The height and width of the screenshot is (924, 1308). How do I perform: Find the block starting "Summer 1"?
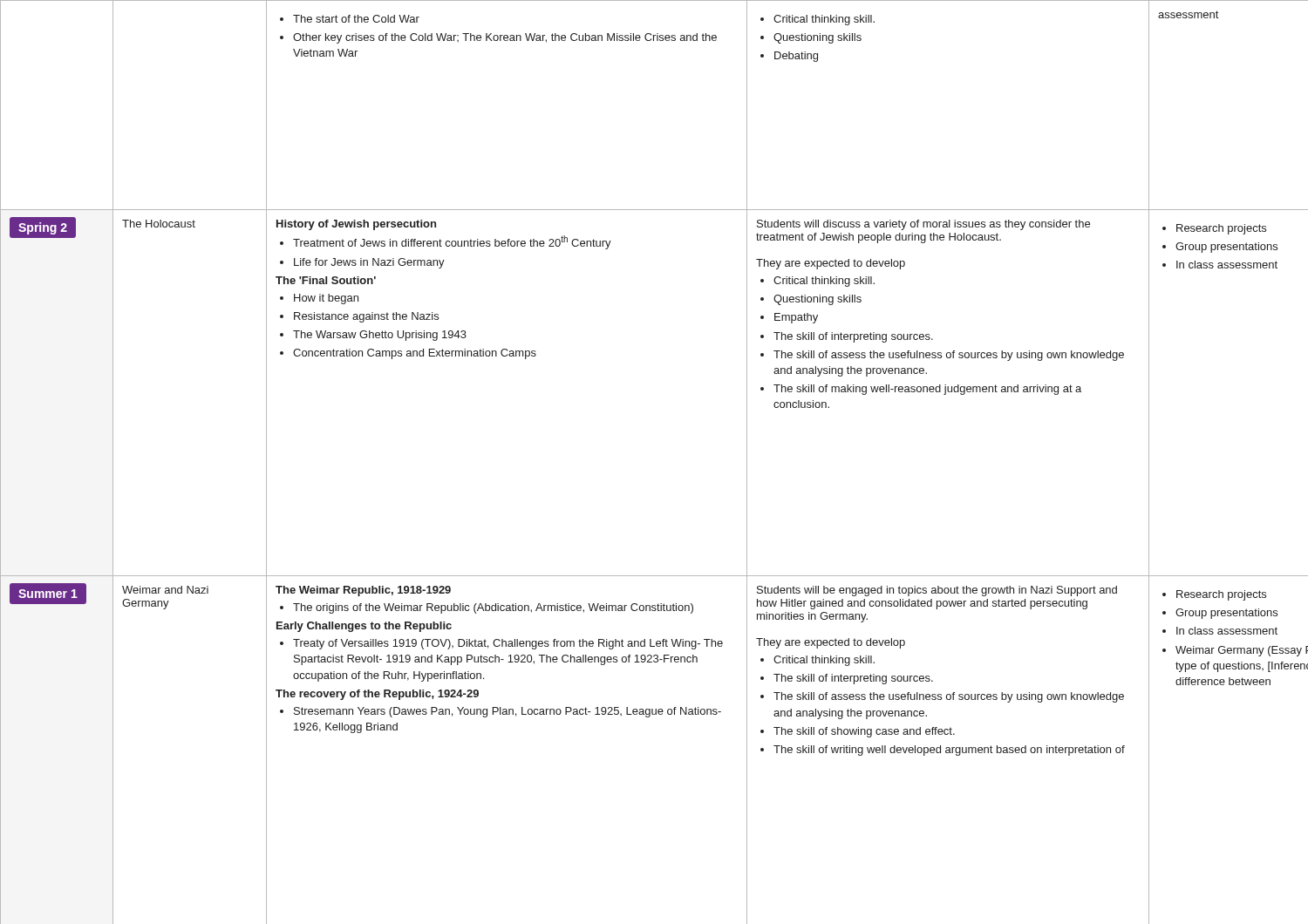tap(48, 594)
